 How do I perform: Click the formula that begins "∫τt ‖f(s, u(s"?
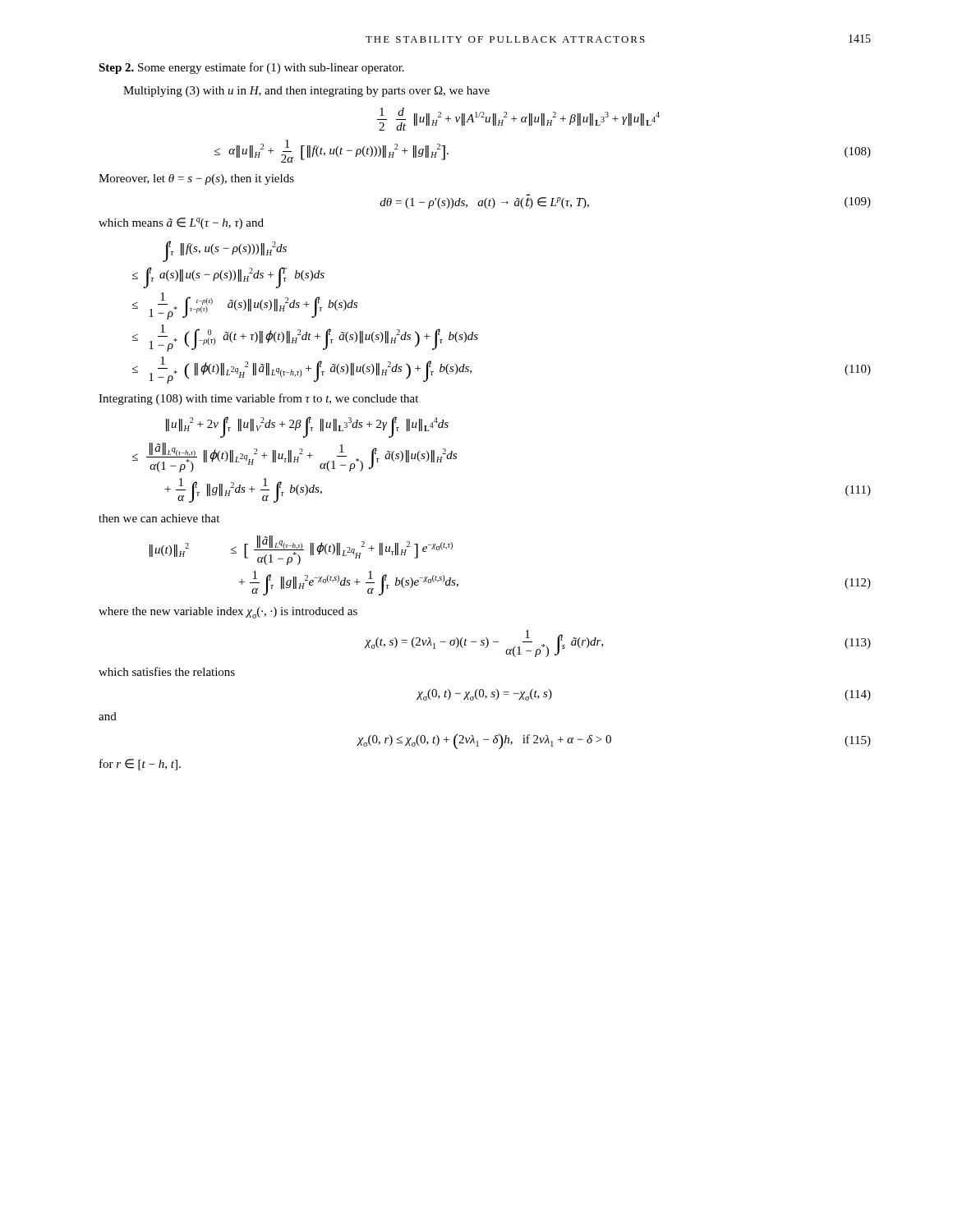pyautogui.click(x=225, y=251)
